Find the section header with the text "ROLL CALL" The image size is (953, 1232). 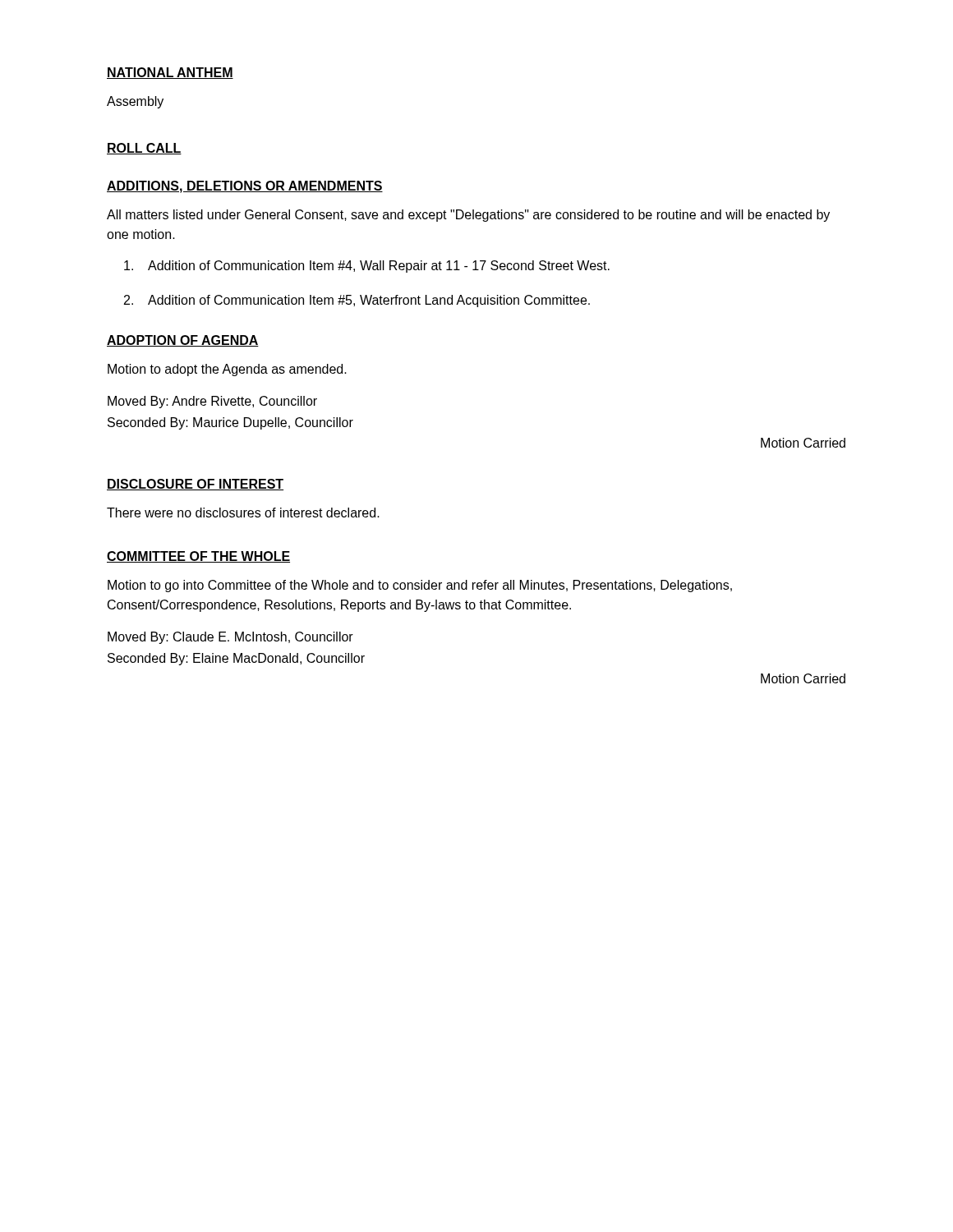pos(144,148)
